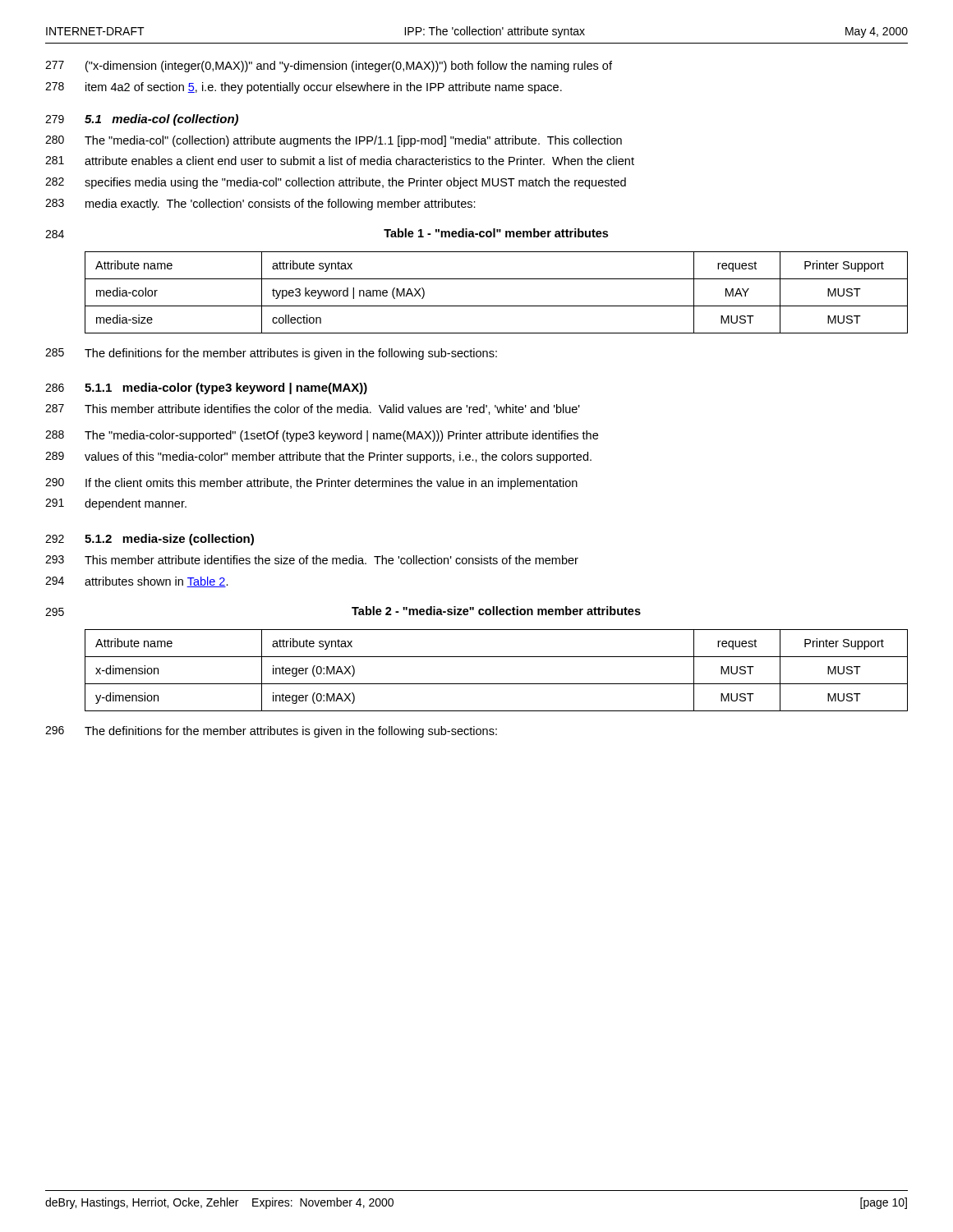The width and height of the screenshot is (953, 1232).
Task: Find the passage starting "dependent manner."
Action: pyautogui.click(x=136, y=504)
